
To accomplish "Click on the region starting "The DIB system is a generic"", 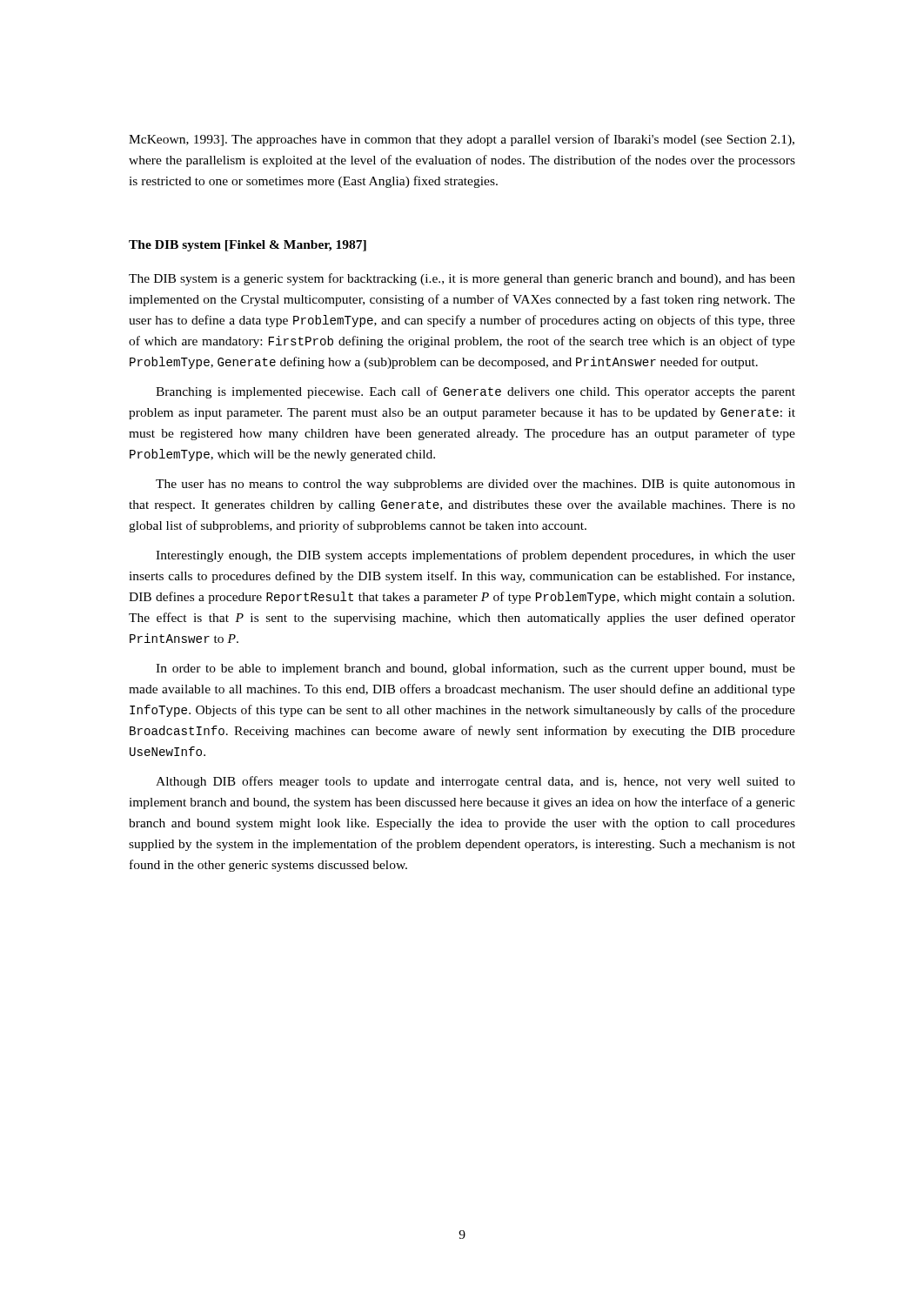I will (462, 320).
